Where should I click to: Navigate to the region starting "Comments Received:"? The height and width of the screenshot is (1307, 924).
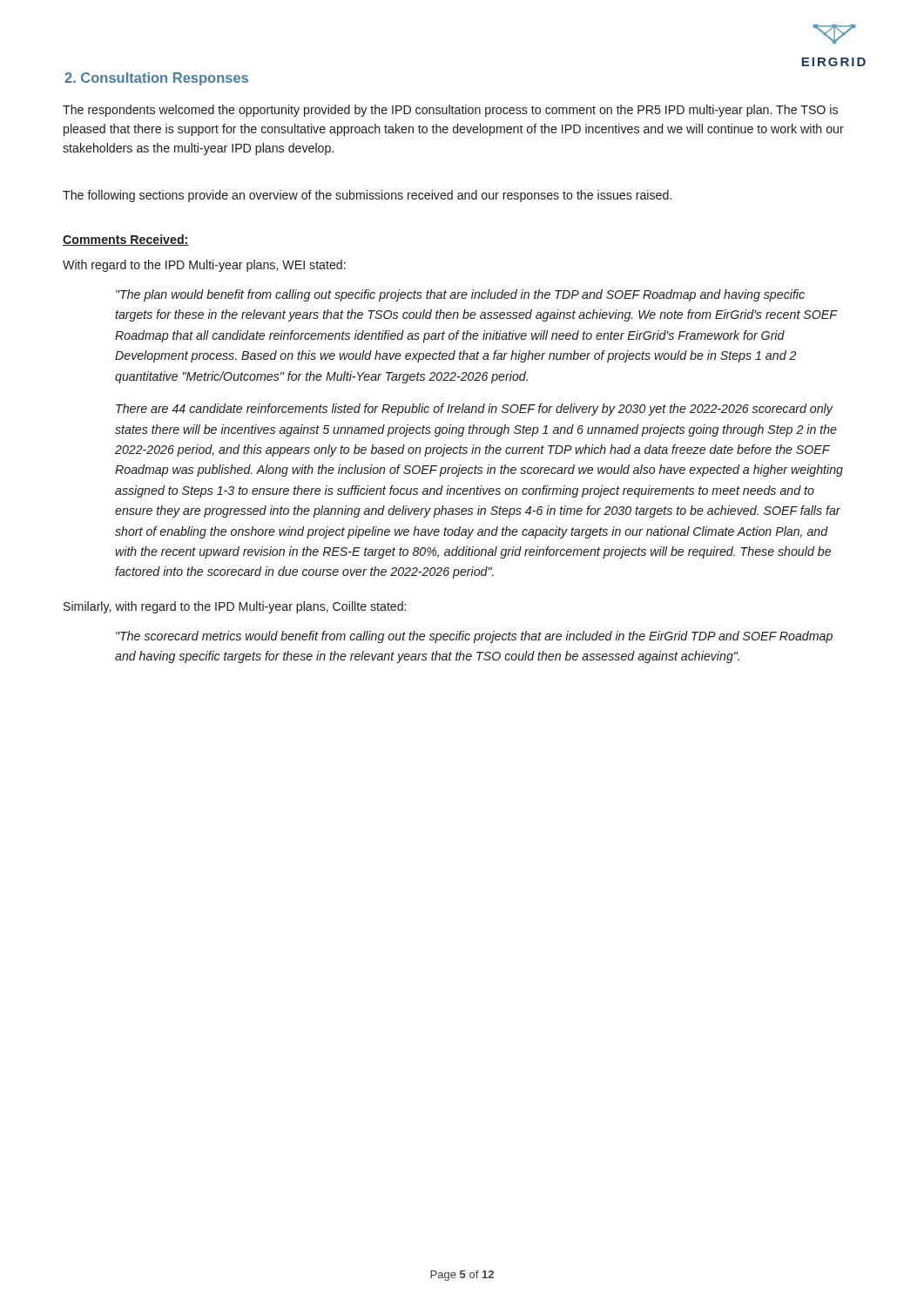pos(126,240)
